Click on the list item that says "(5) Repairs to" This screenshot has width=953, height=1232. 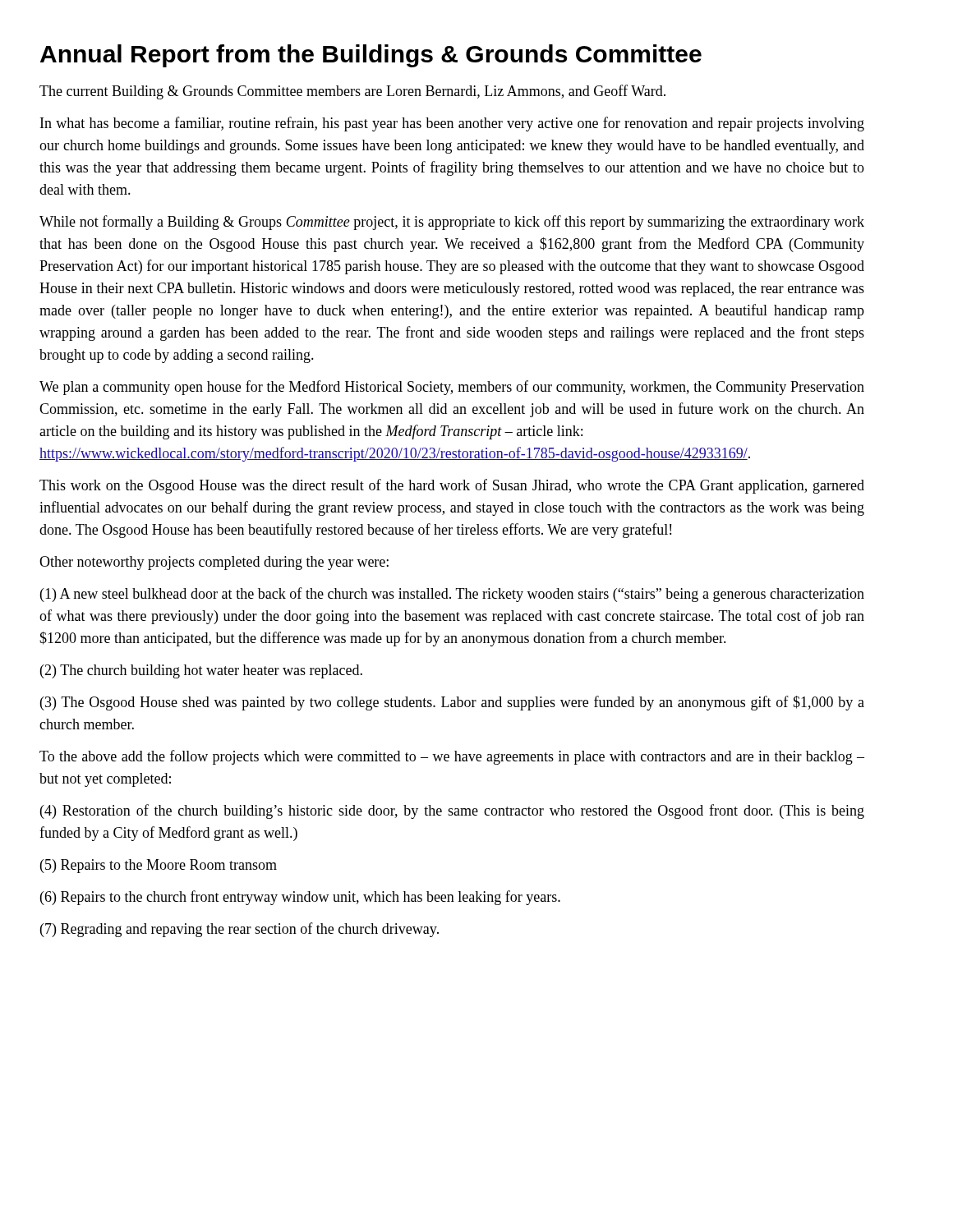click(x=159, y=866)
